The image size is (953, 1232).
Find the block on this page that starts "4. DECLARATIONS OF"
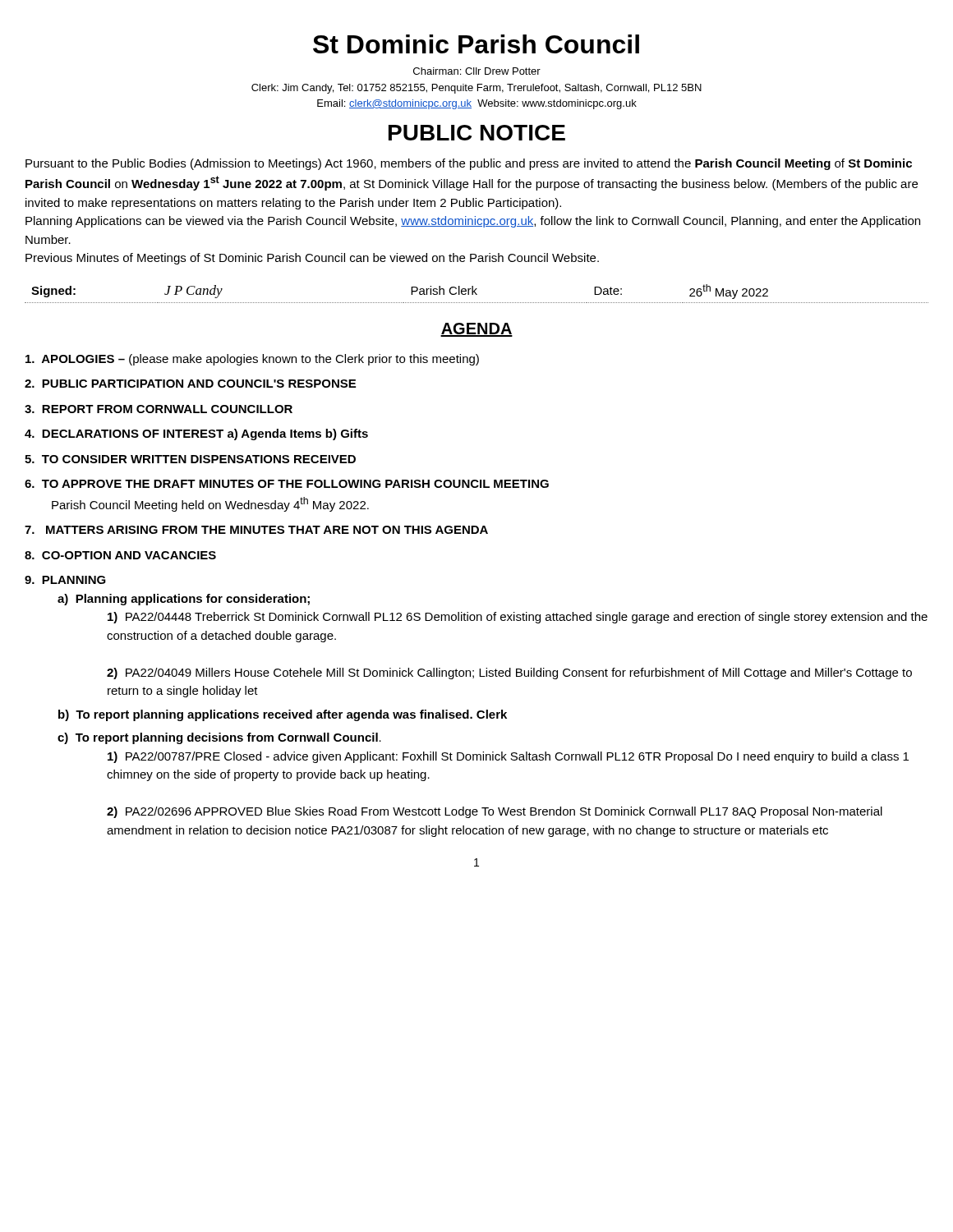point(197,433)
